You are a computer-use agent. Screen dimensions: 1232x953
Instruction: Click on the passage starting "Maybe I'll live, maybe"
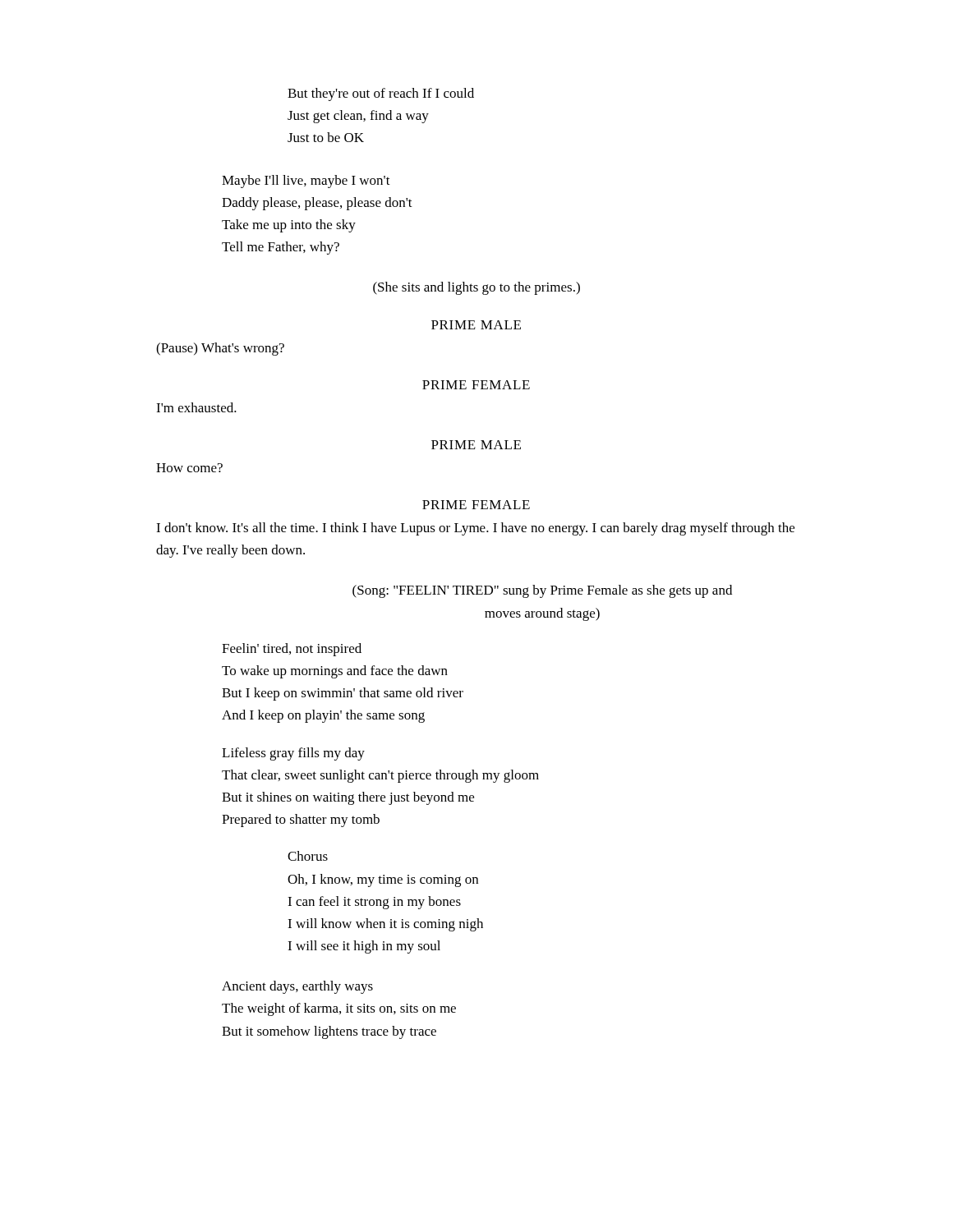(306, 182)
